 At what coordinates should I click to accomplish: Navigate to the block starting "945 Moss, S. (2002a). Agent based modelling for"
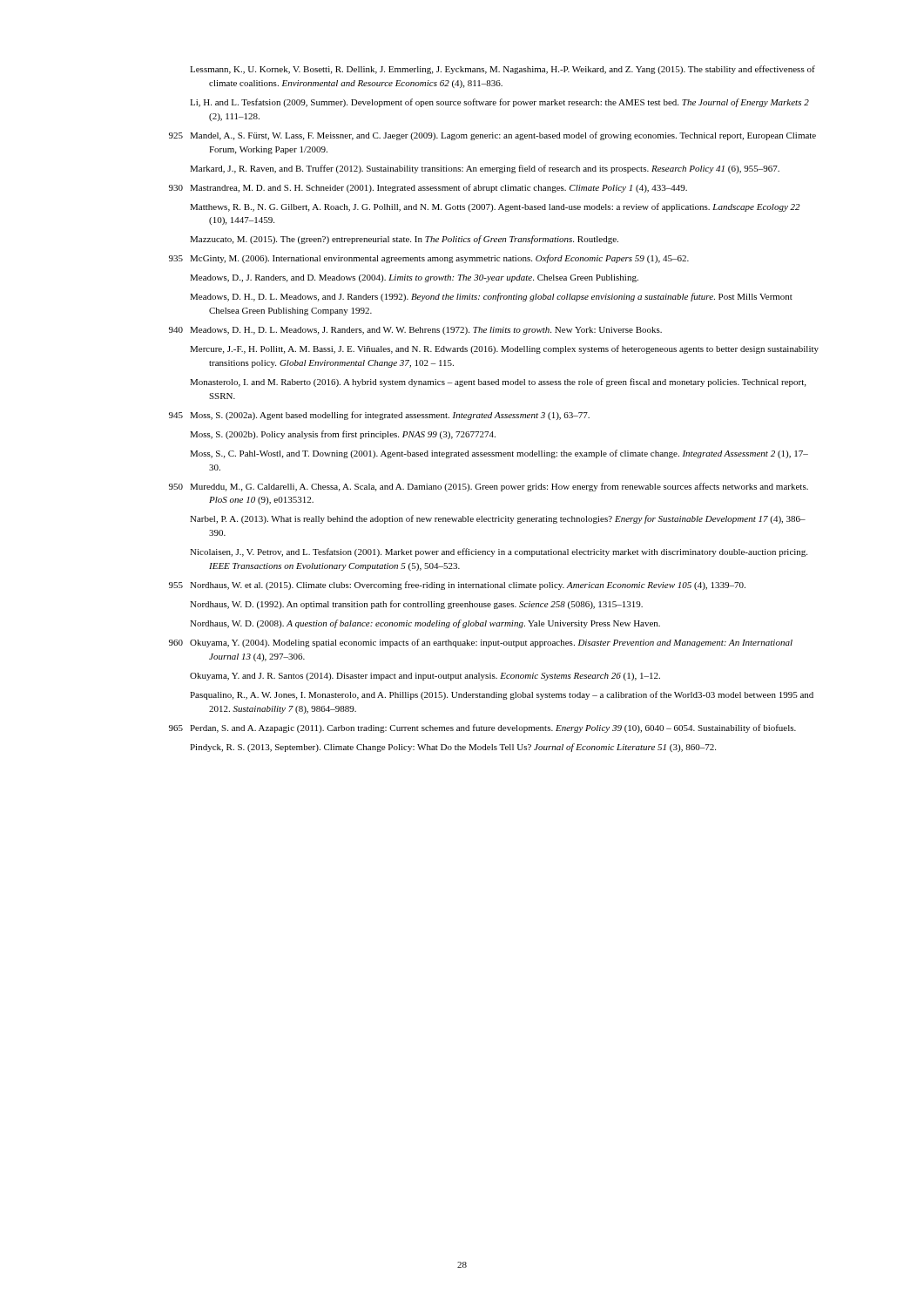(365, 415)
